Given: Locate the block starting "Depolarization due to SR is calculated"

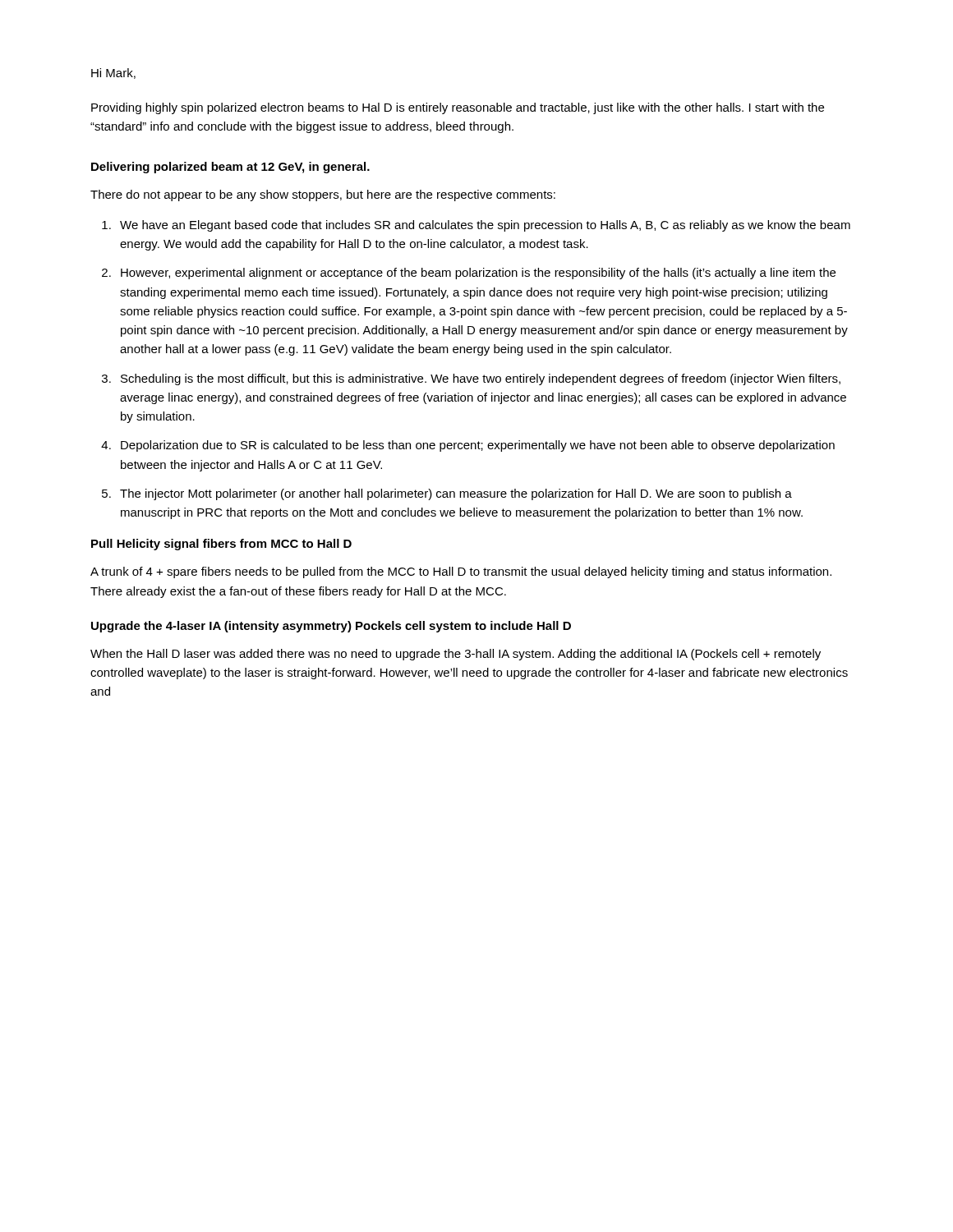Looking at the screenshot, I should coord(478,454).
